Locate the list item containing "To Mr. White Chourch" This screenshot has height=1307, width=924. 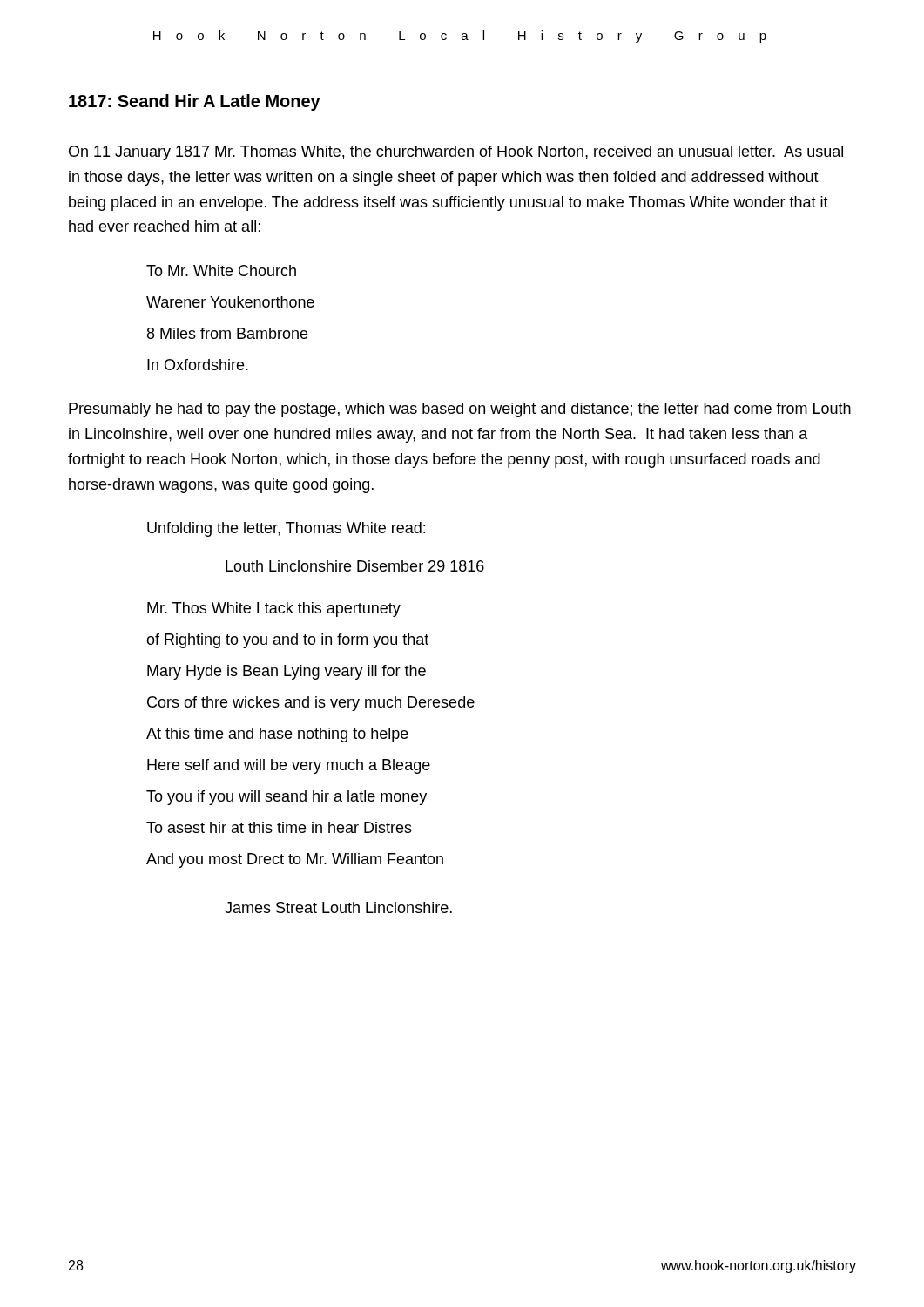coord(222,271)
